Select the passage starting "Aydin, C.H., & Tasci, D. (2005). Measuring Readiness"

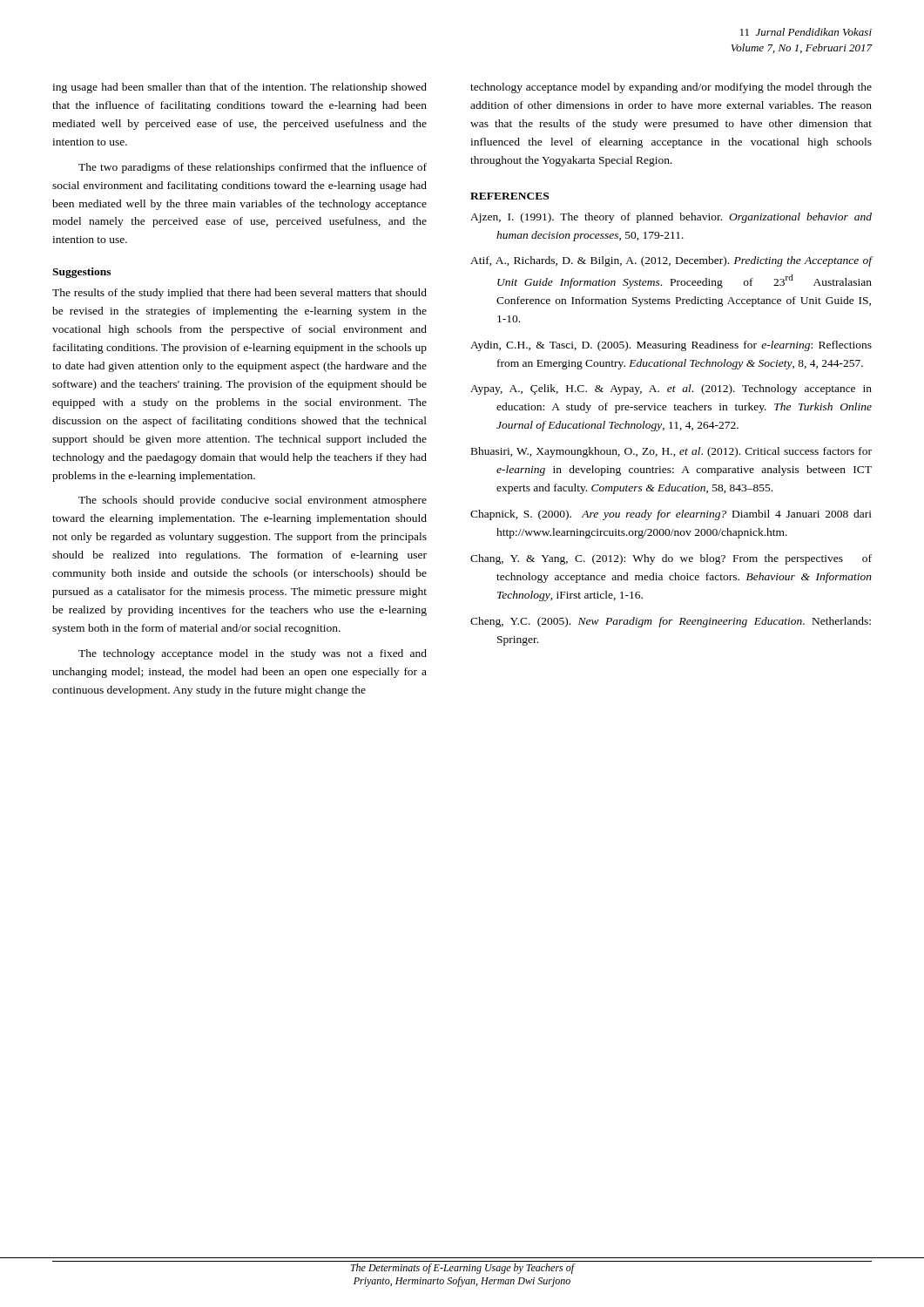click(671, 353)
